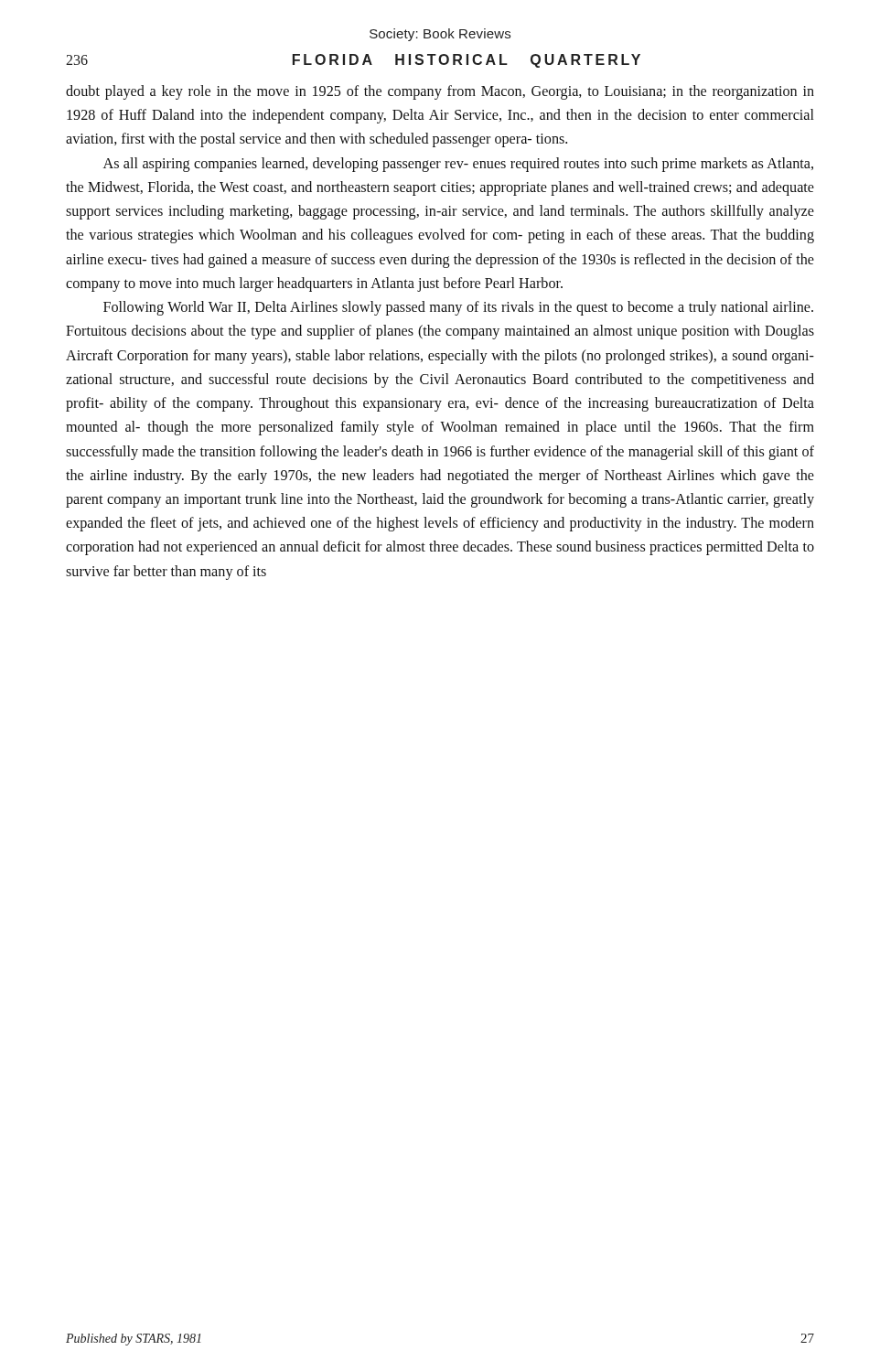Screen dimensions: 1372x880
Task: Click on the passage starting "doubt played a key role in the move"
Action: [440, 116]
